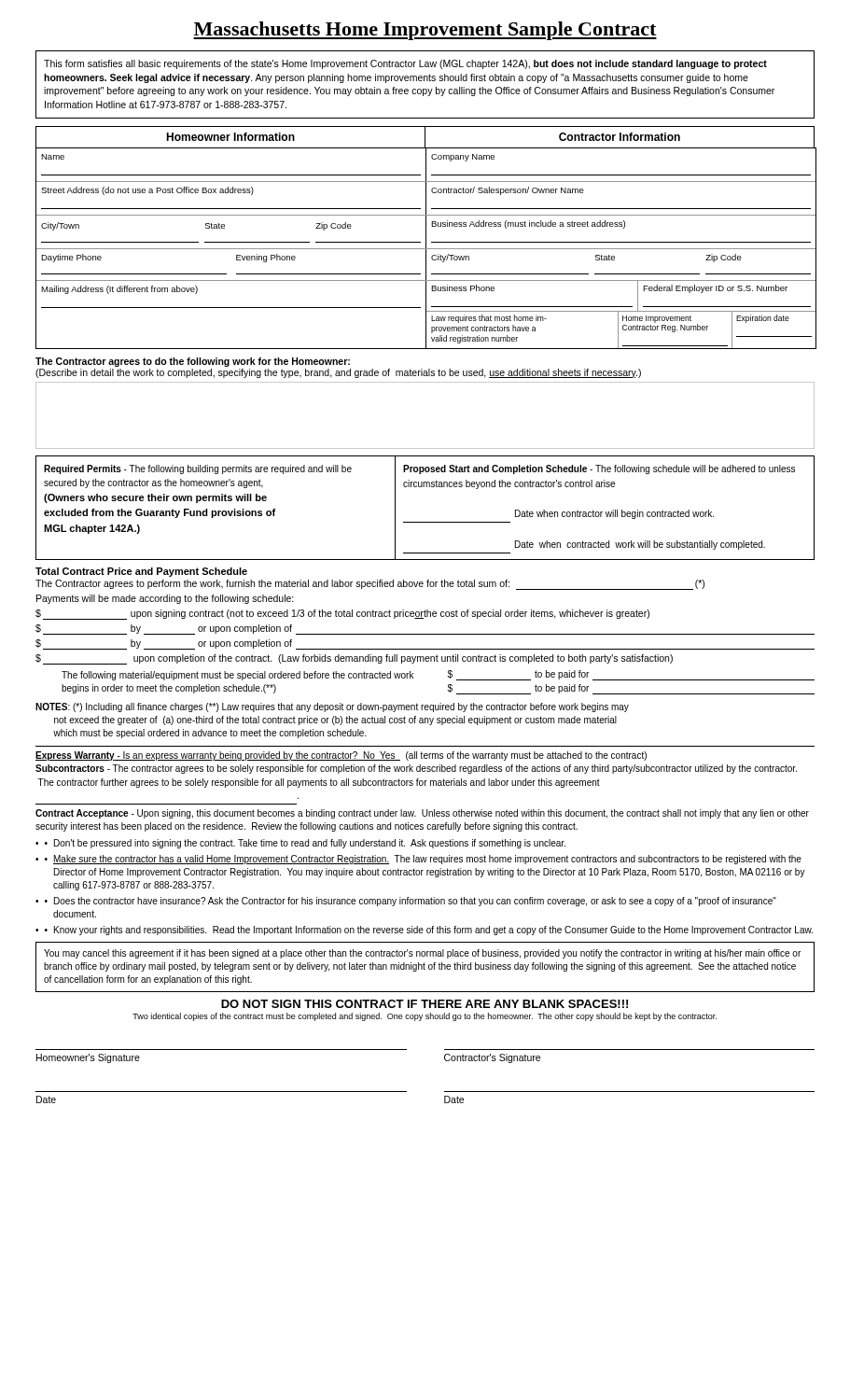Locate the text block with the text "$ upon signing contract (not to exceed 1/3"
Screen dimensions: 1400x850
(x=343, y=613)
